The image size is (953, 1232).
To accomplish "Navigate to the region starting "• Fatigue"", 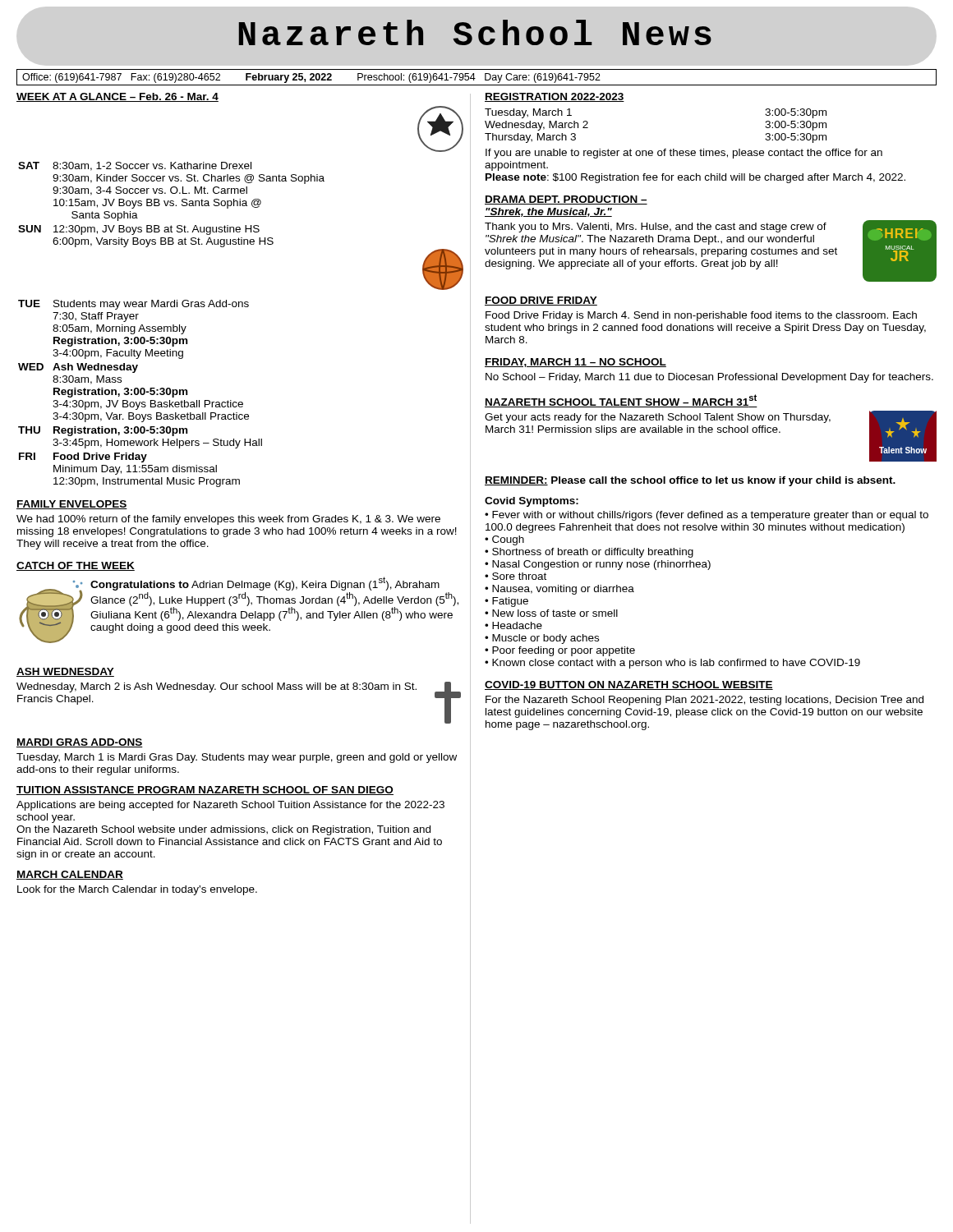I will tap(507, 600).
